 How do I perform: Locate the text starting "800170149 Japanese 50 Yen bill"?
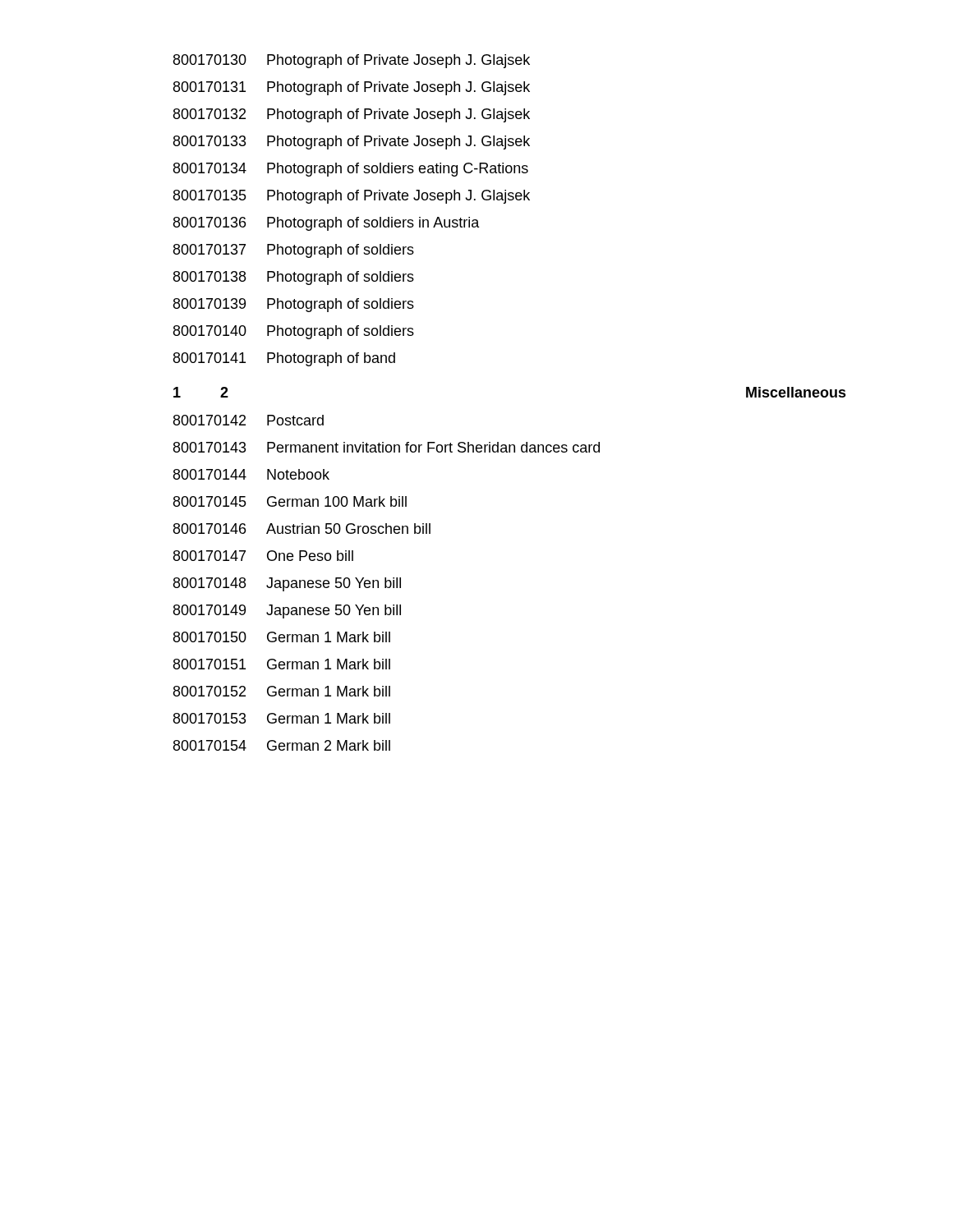[x=275, y=611]
